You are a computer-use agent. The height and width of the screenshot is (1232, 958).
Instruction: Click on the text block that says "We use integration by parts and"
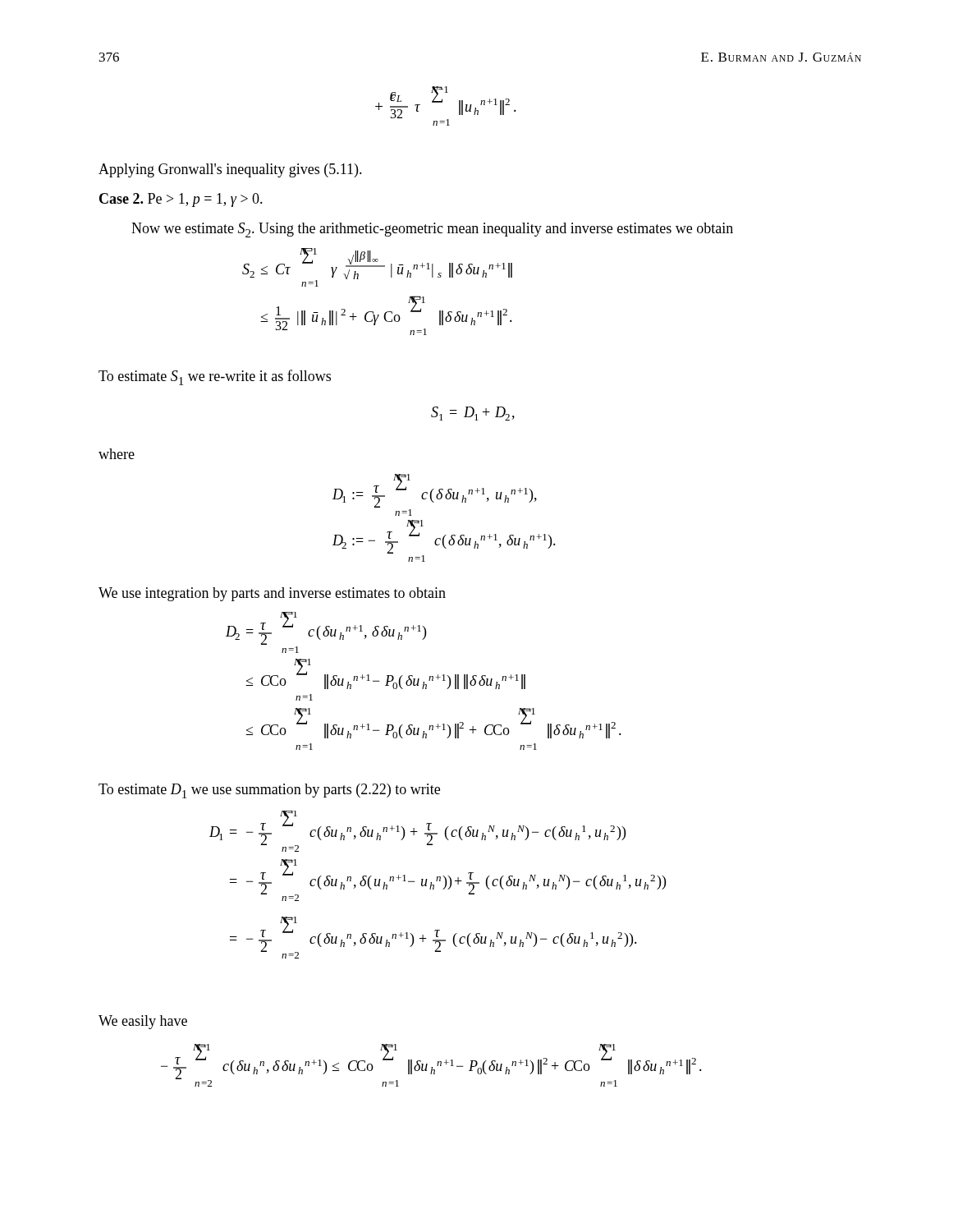pos(272,593)
